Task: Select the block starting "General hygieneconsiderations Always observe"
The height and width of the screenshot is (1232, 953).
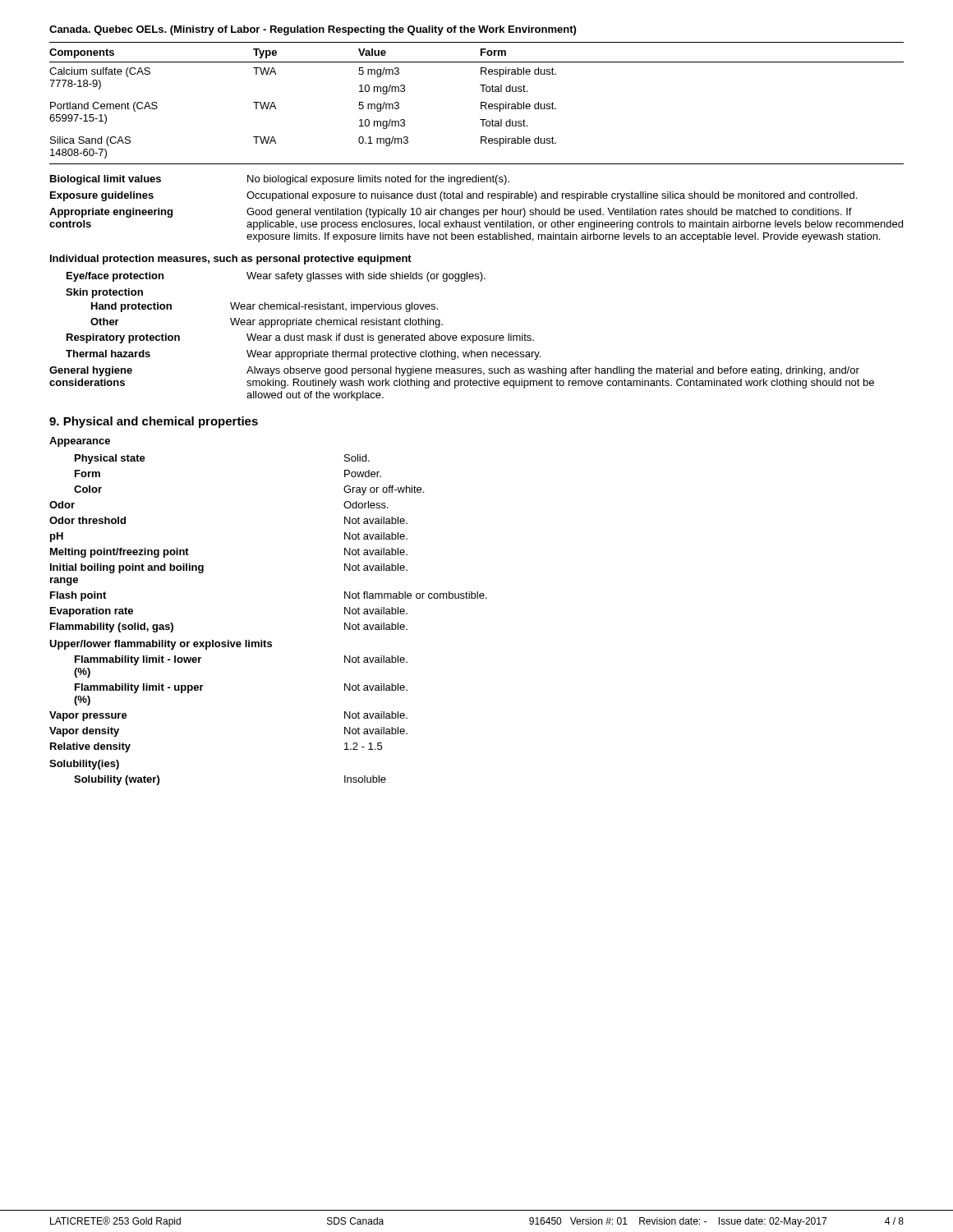Action: (x=476, y=382)
